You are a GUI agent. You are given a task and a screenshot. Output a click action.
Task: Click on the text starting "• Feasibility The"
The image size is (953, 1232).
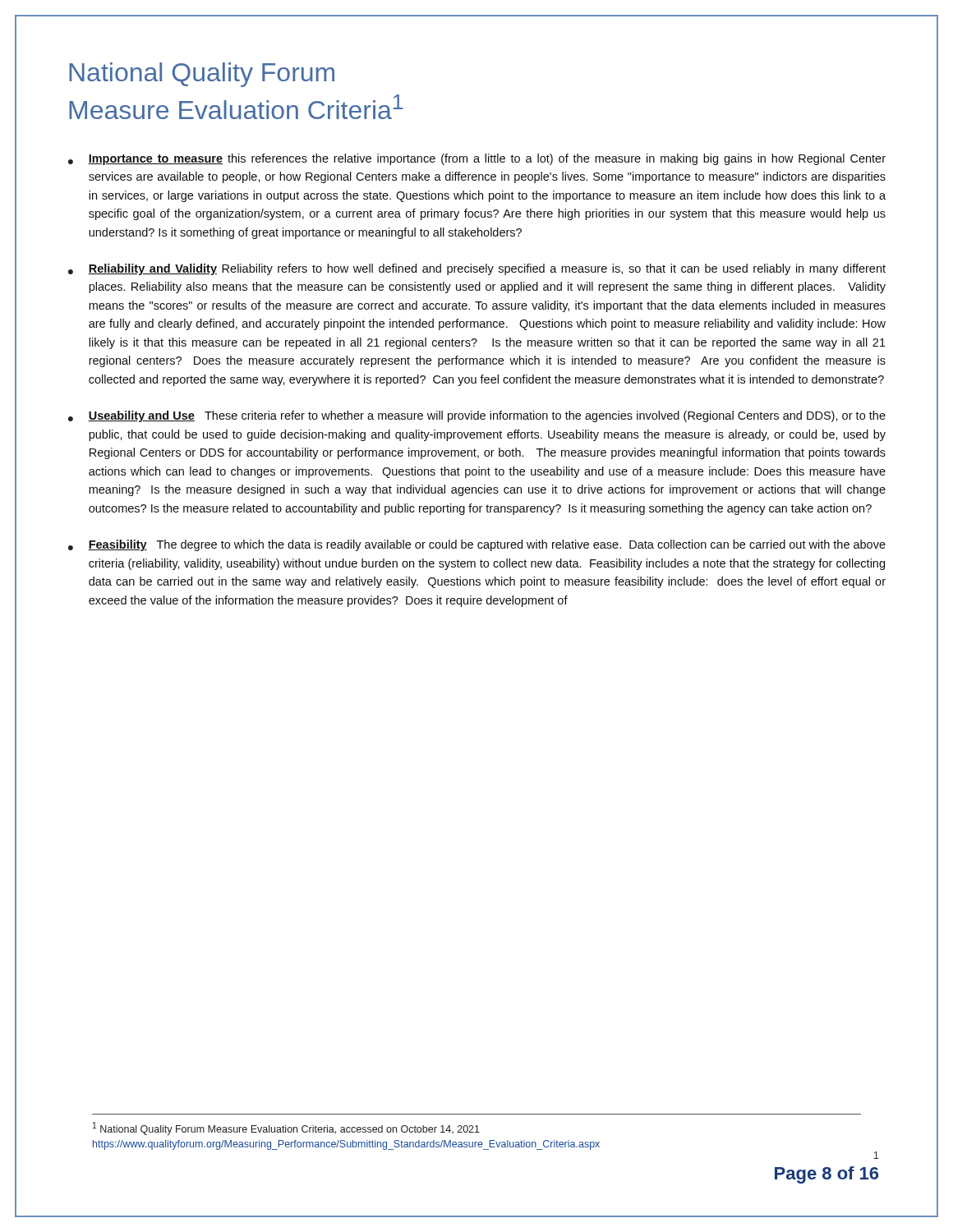pyautogui.click(x=476, y=572)
